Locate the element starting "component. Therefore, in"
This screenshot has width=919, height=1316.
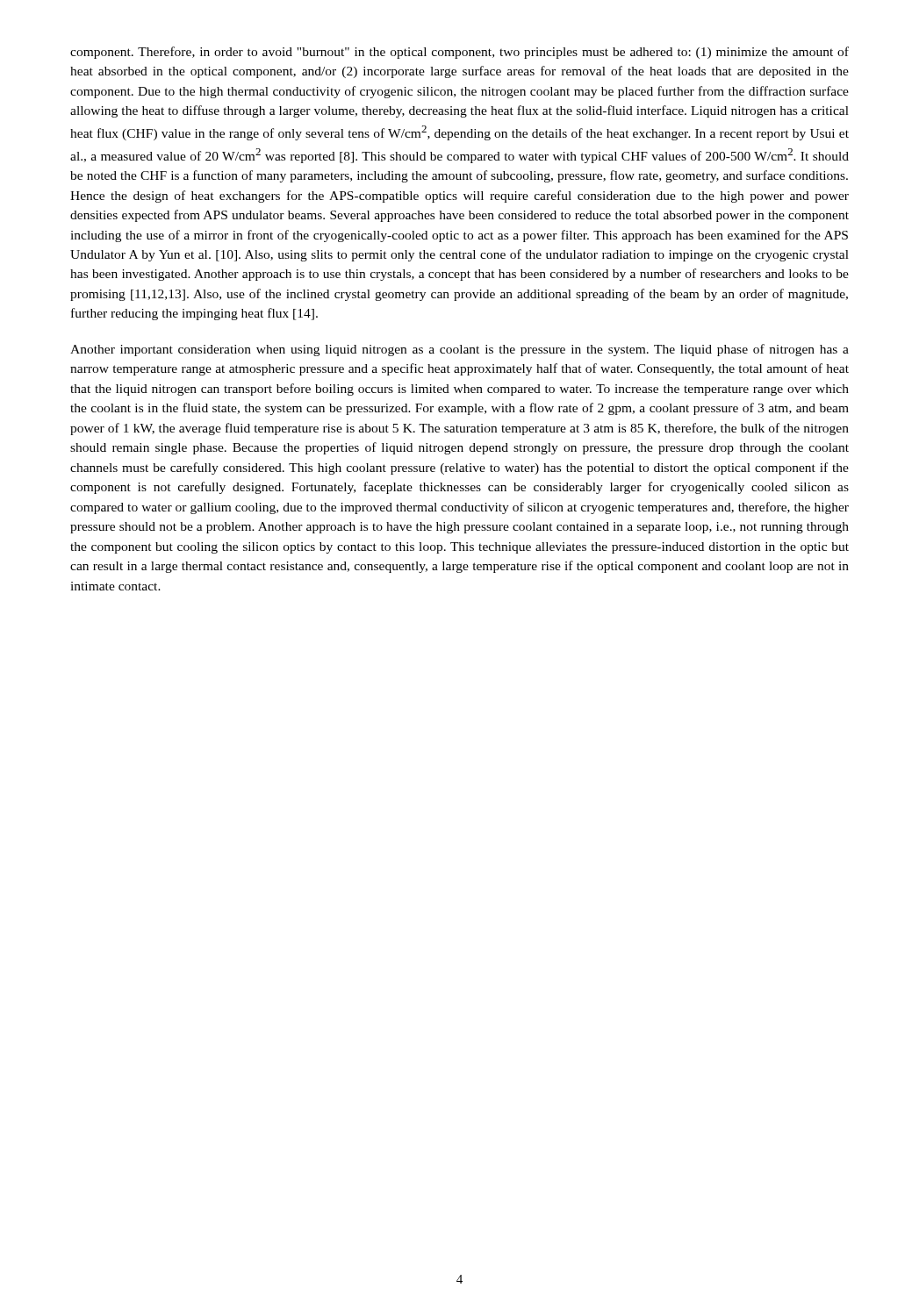pyautogui.click(x=460, y=182)
